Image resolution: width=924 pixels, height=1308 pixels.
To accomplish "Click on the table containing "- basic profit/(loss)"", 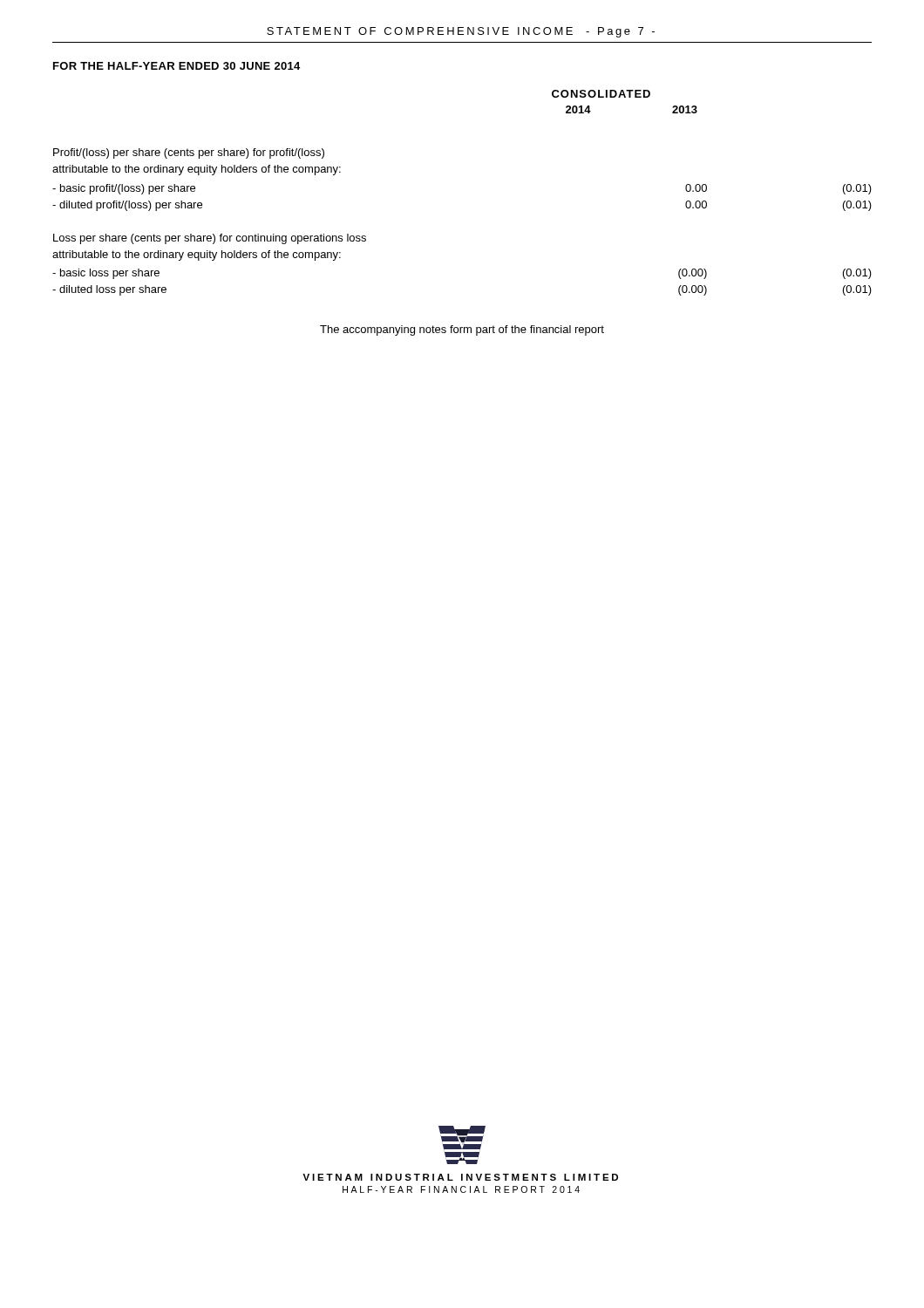I will pyautogui.click(x=462, y=213).
